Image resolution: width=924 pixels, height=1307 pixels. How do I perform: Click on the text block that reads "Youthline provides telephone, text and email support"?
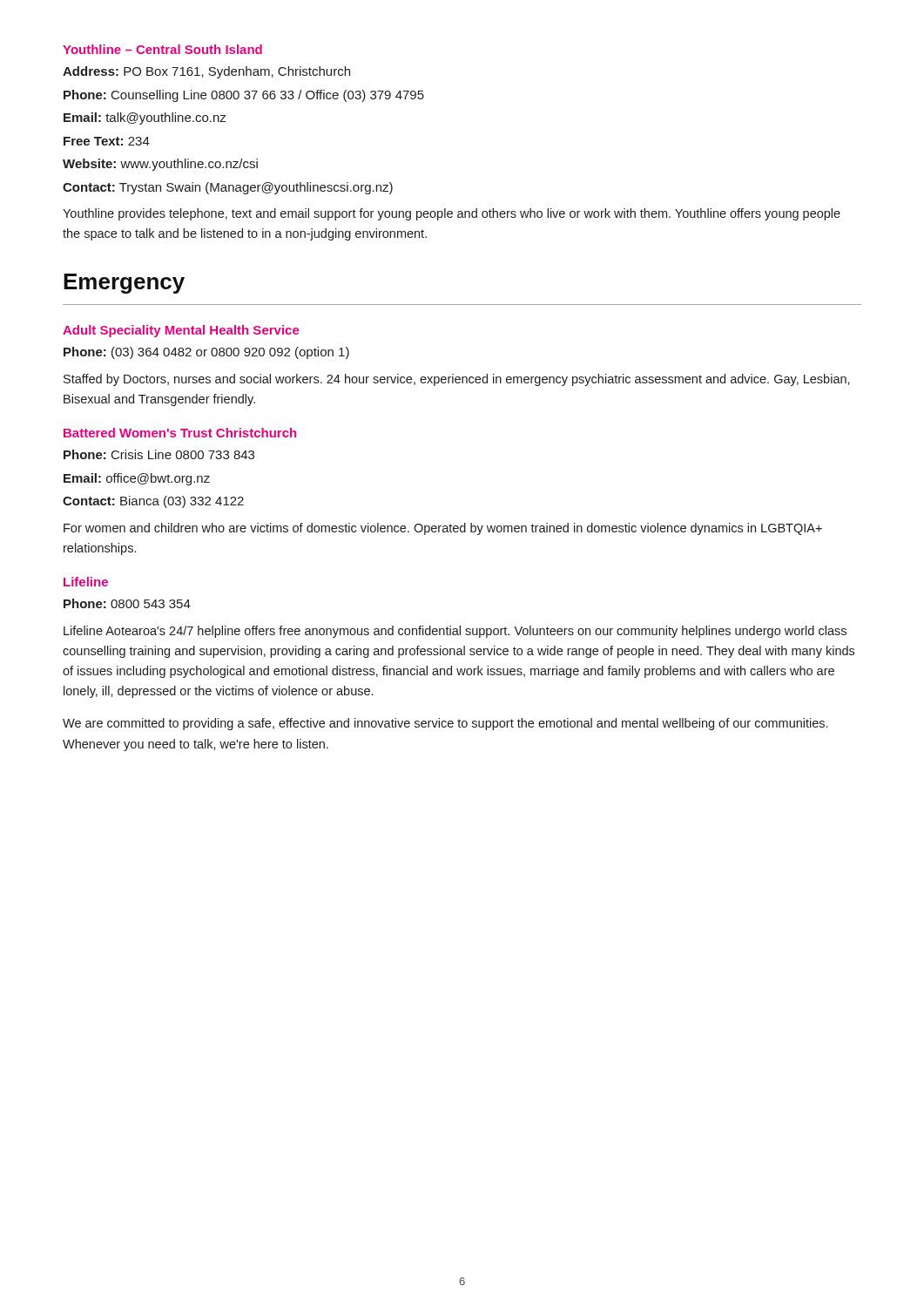coord(452,224)
